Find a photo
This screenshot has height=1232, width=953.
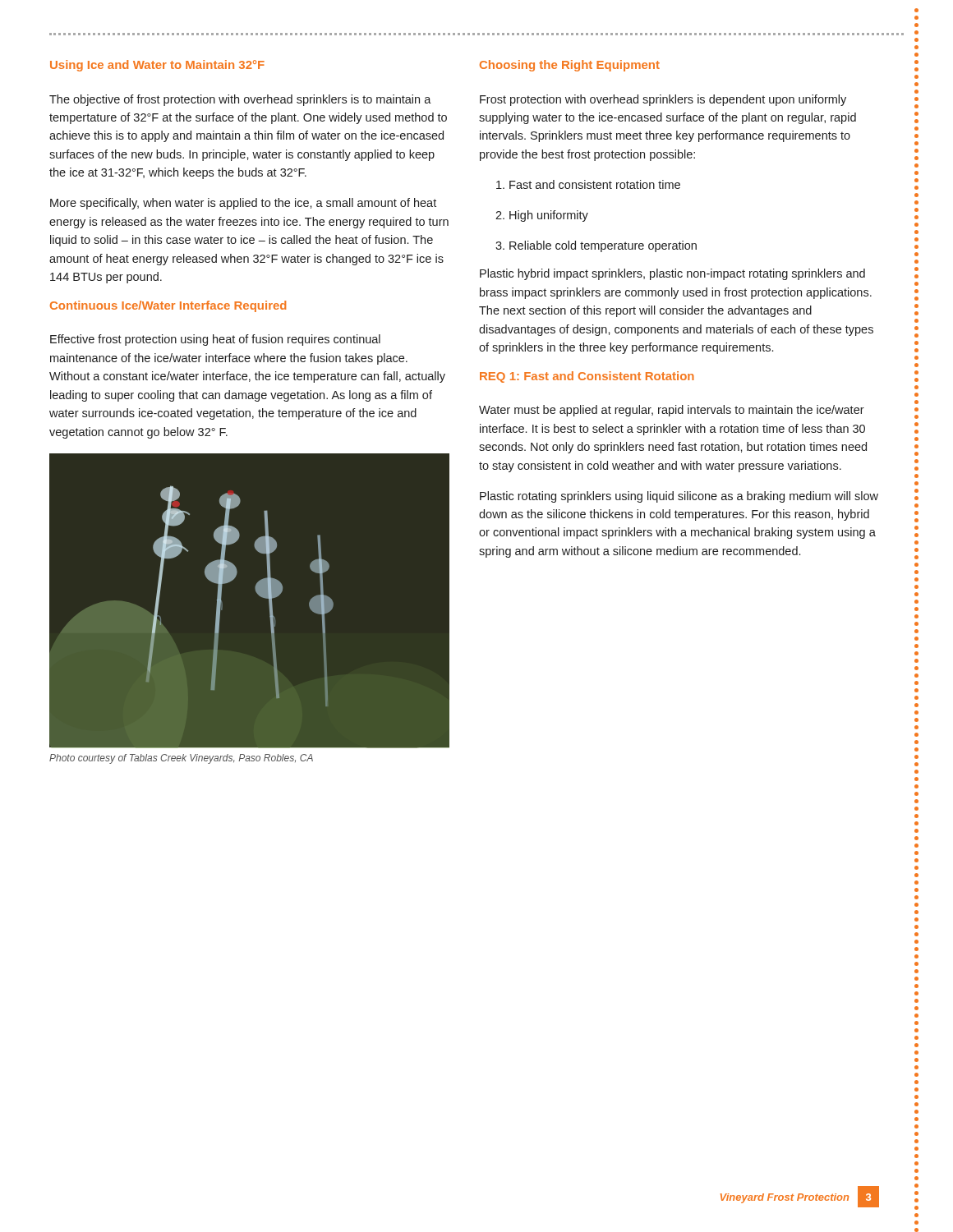tap(249, 600)
